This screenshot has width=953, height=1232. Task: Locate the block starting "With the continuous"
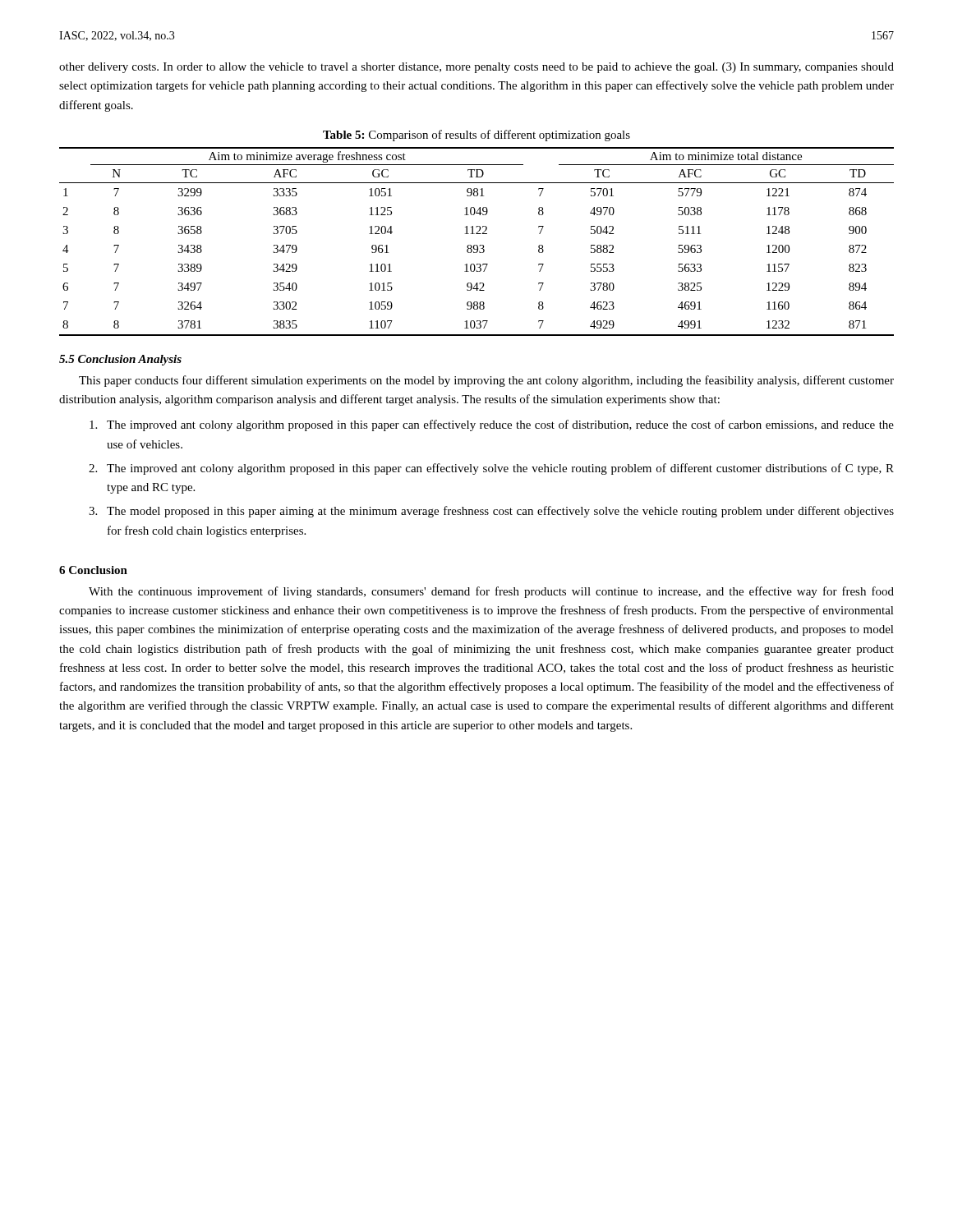tap(476, 658)
